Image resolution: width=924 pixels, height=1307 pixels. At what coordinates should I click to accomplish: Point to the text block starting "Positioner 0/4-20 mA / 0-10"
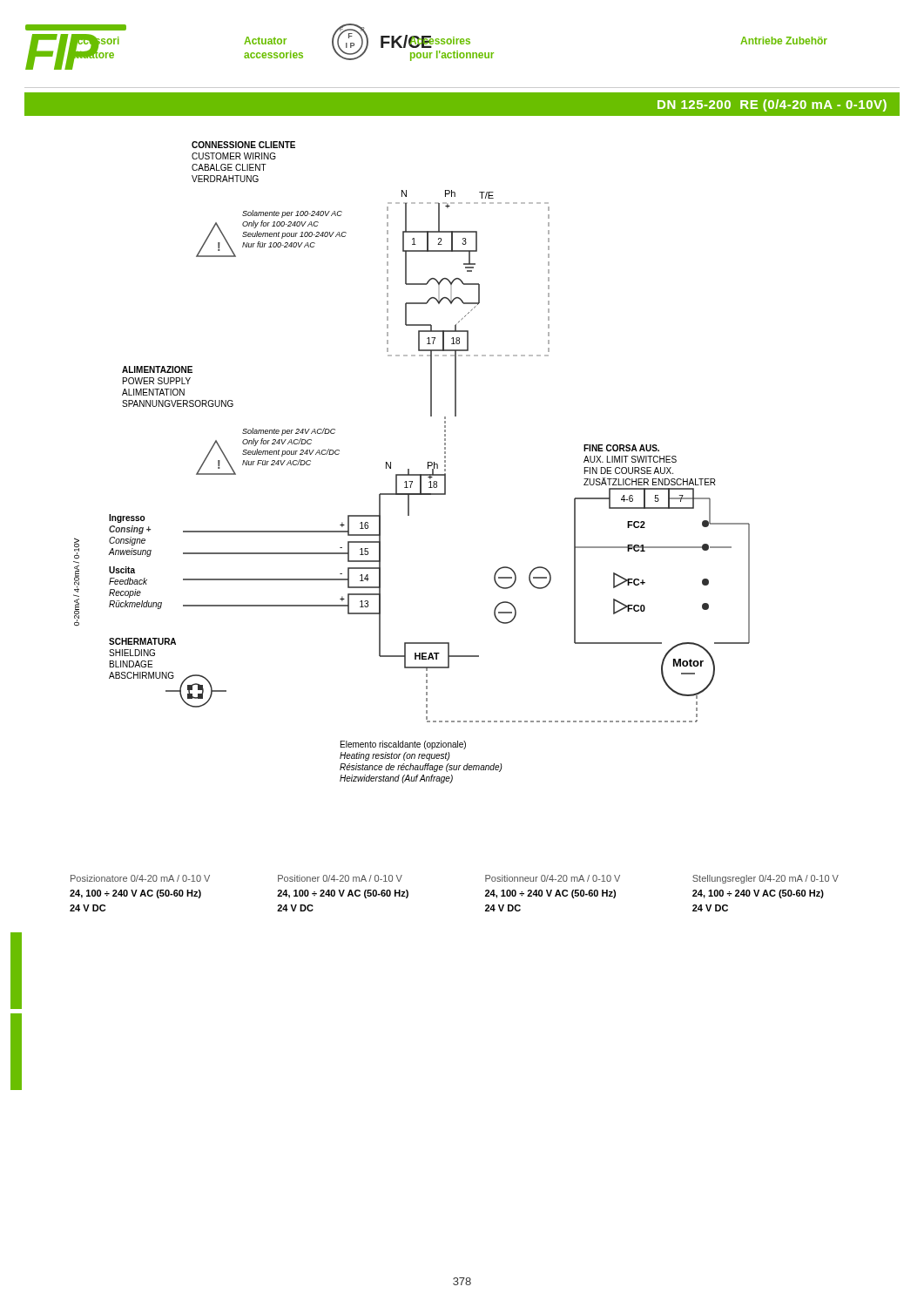(343, 893)
